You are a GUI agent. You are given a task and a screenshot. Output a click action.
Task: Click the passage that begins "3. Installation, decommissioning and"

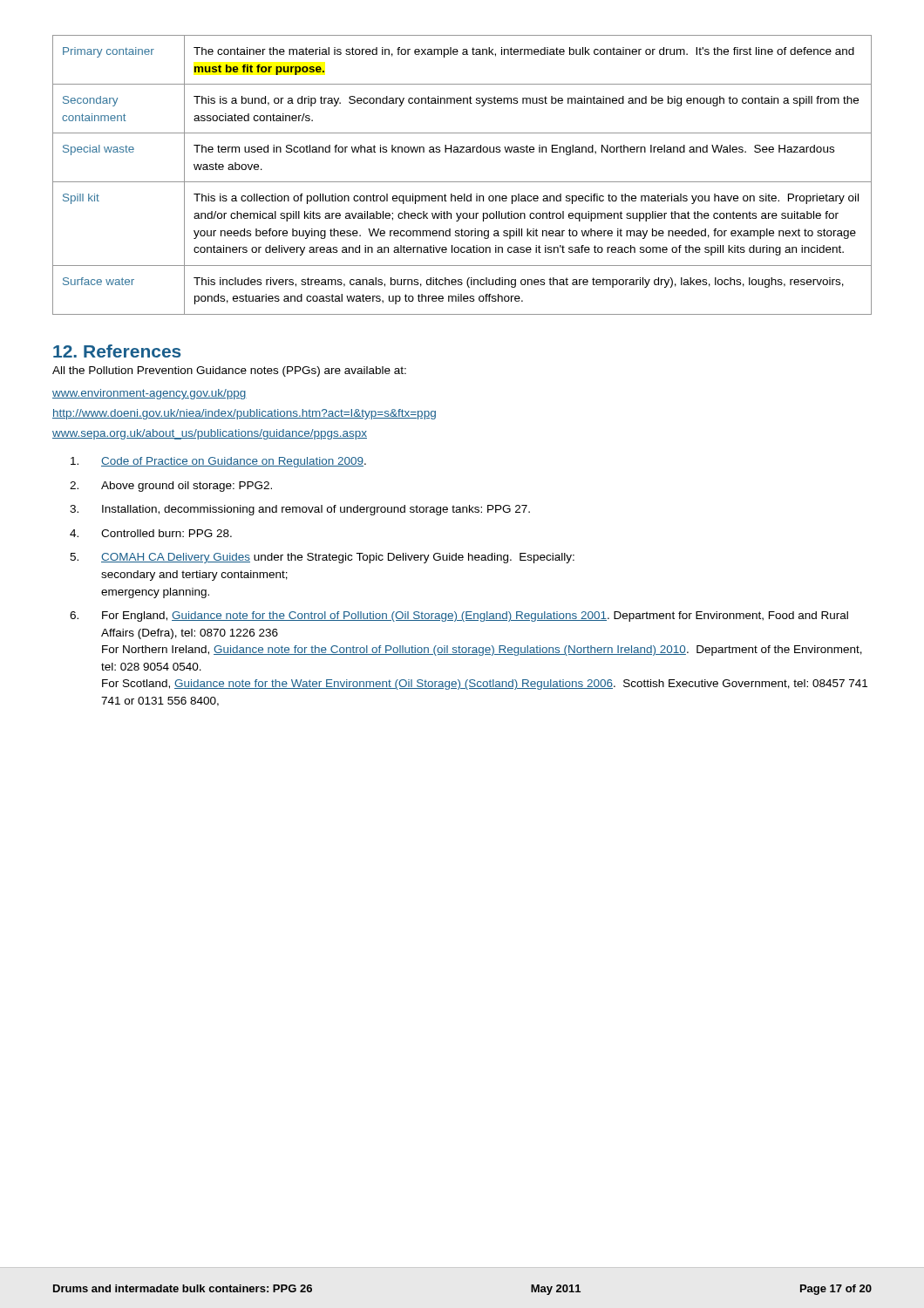(x=462, y=509)
